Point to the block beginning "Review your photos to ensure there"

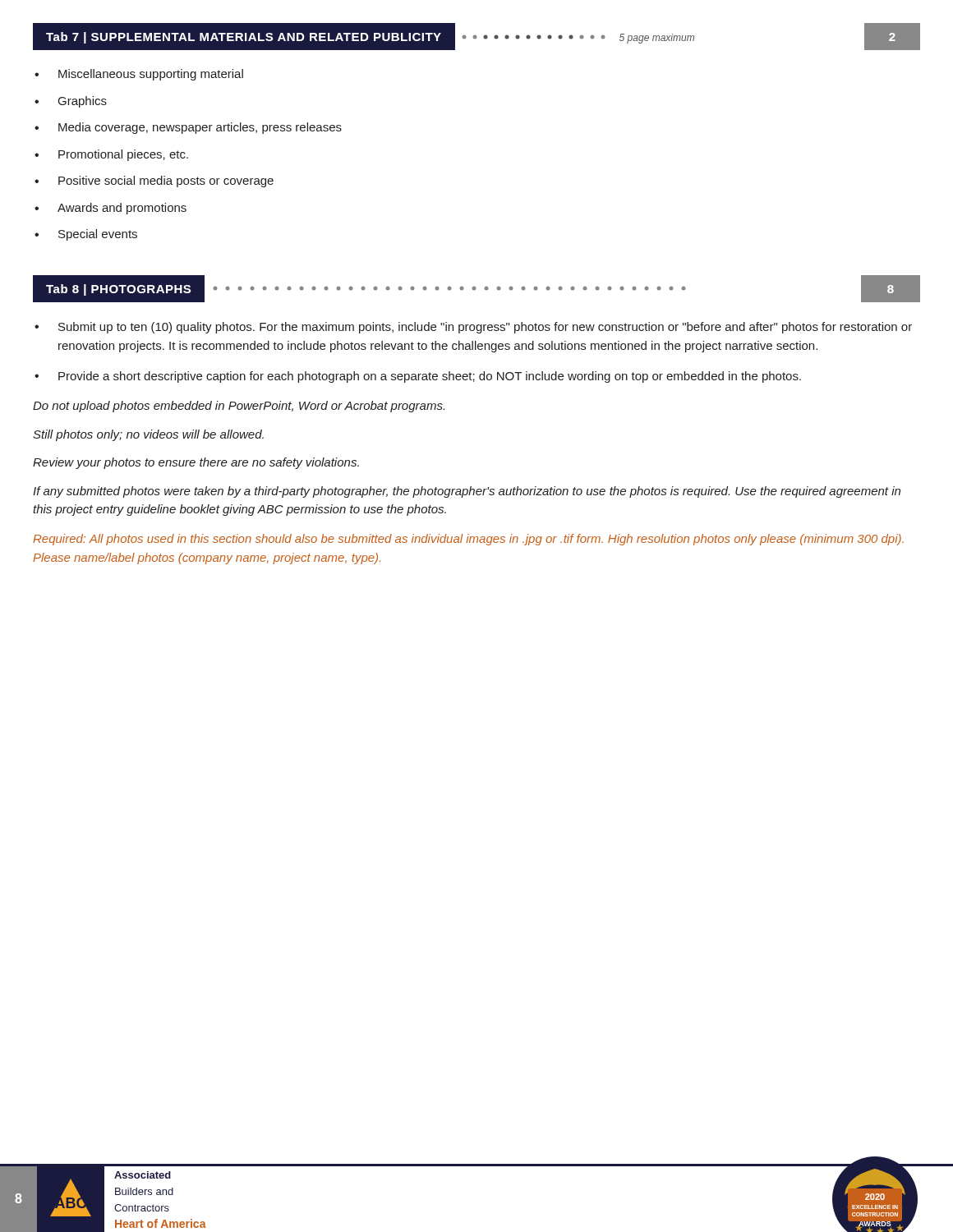(x=197, y=462)
